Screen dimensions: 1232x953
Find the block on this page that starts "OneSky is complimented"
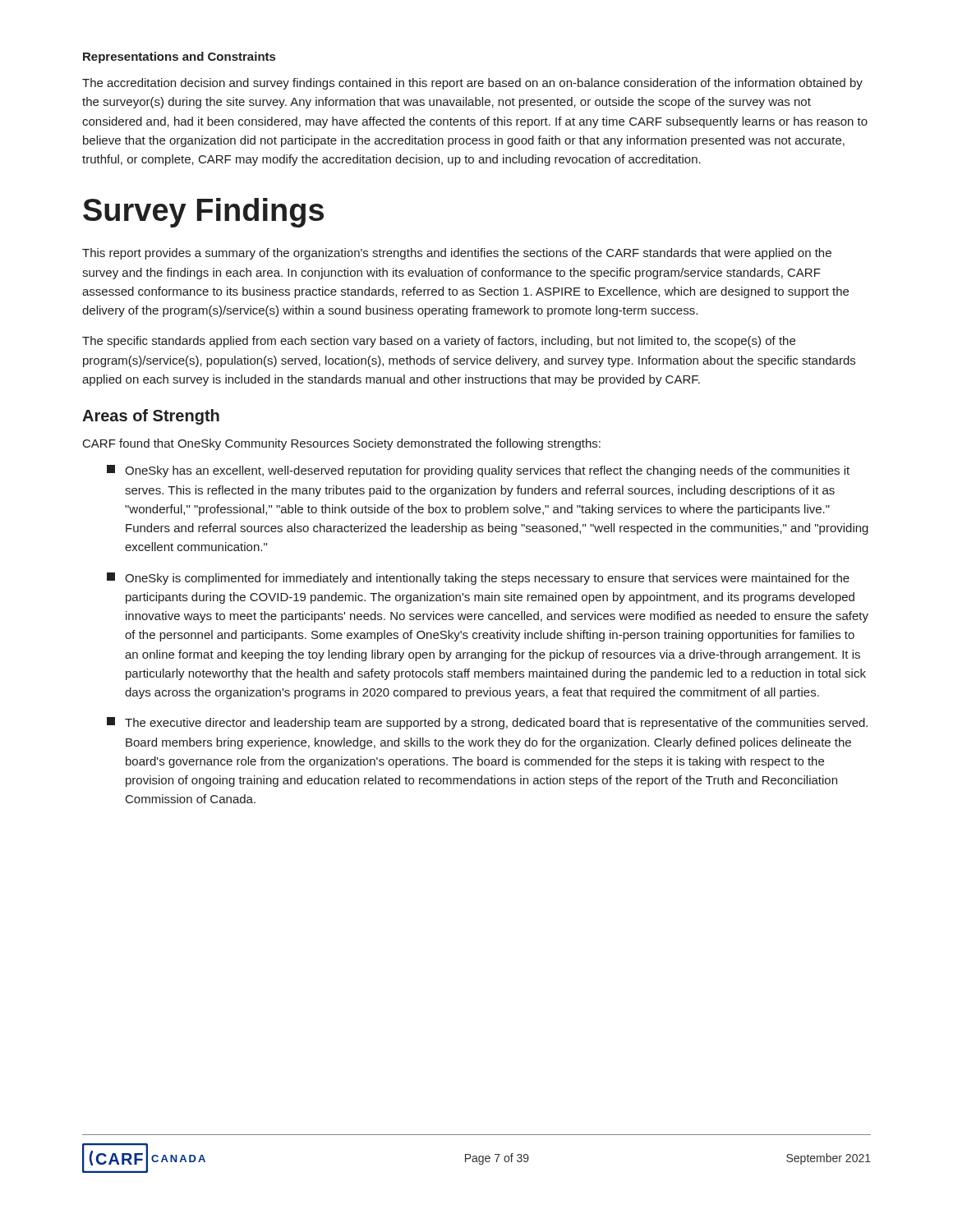[489, 635]
